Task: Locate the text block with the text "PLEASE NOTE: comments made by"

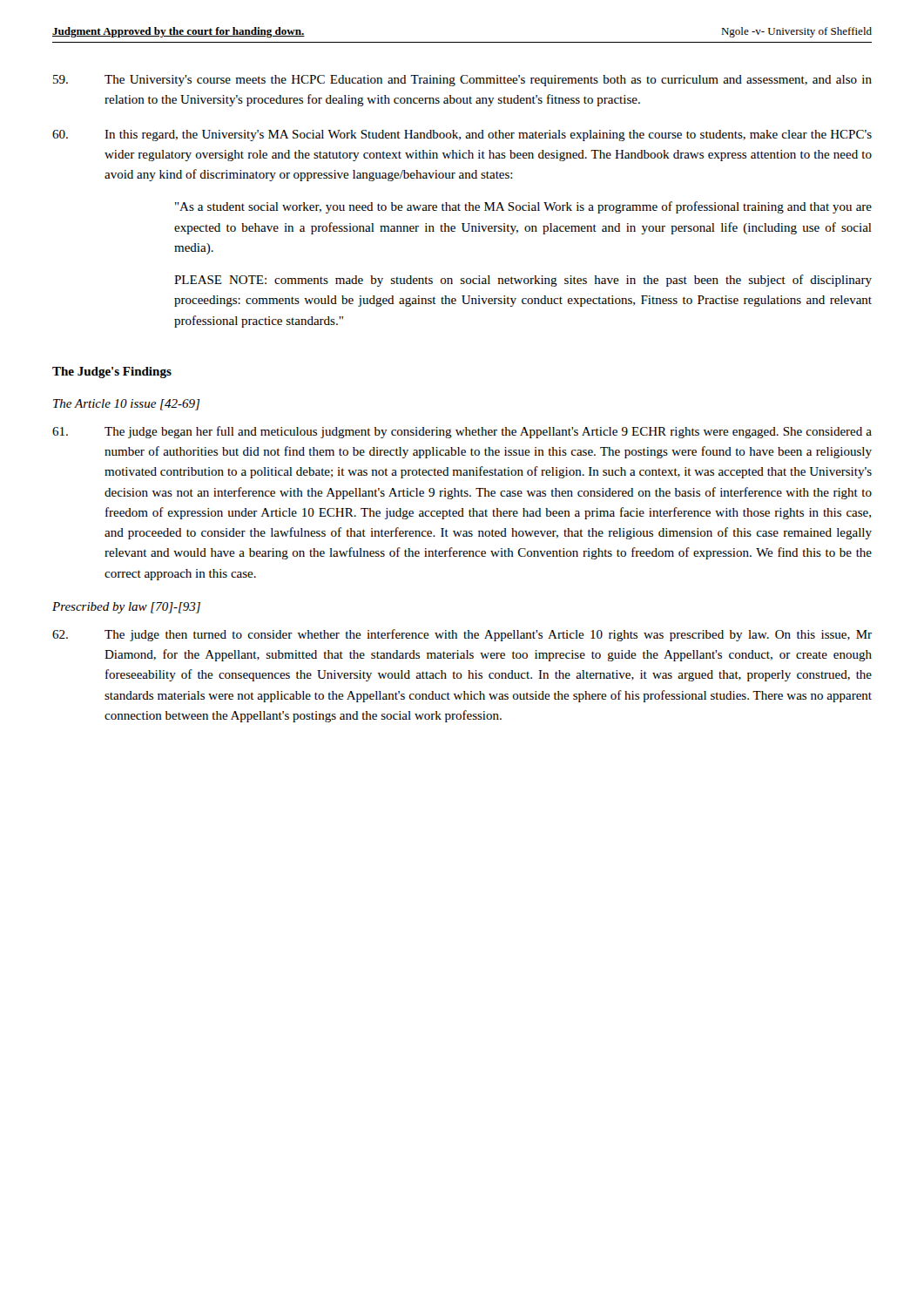Action: 523,300
